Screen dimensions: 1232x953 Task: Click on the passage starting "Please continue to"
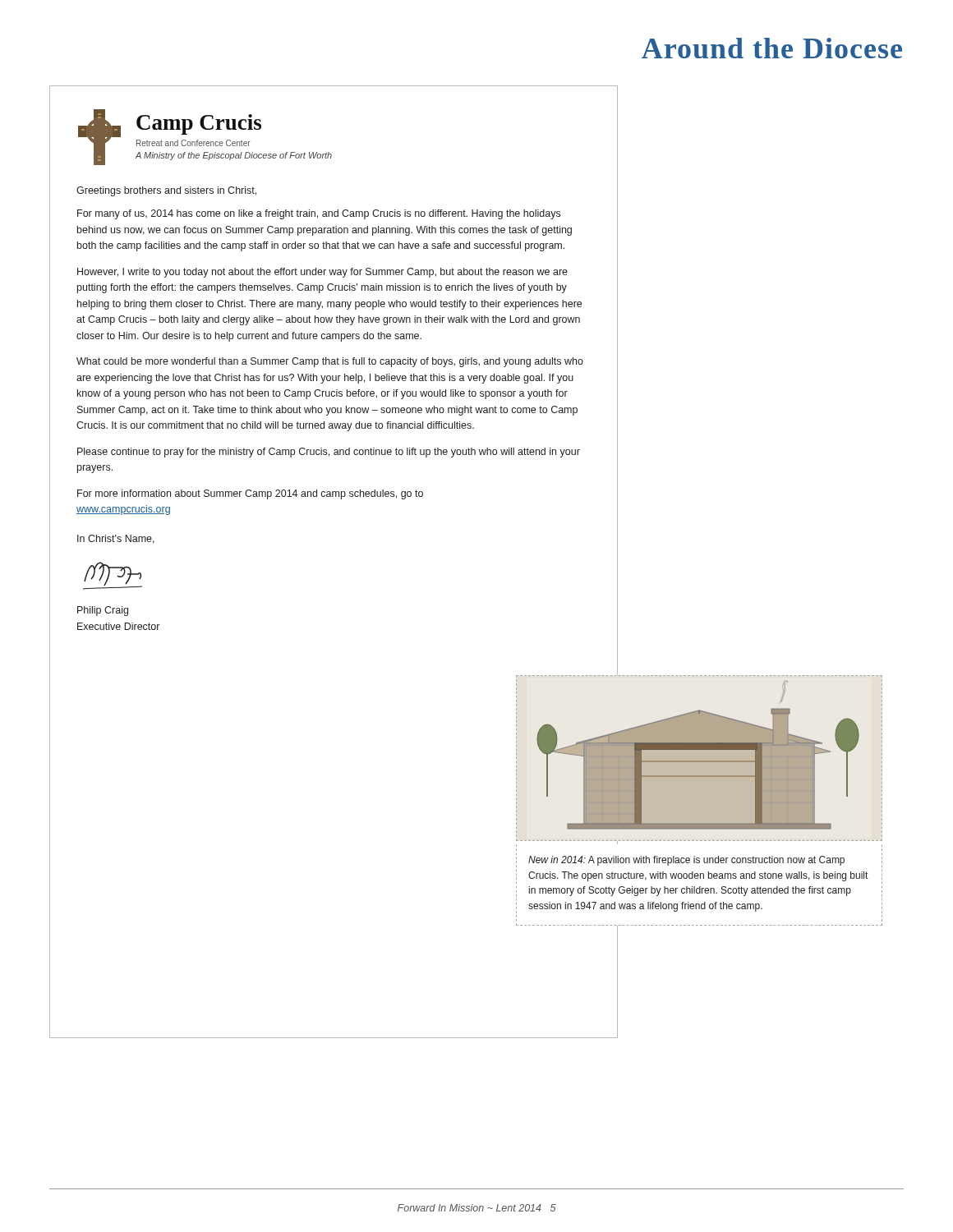(328, 459)
